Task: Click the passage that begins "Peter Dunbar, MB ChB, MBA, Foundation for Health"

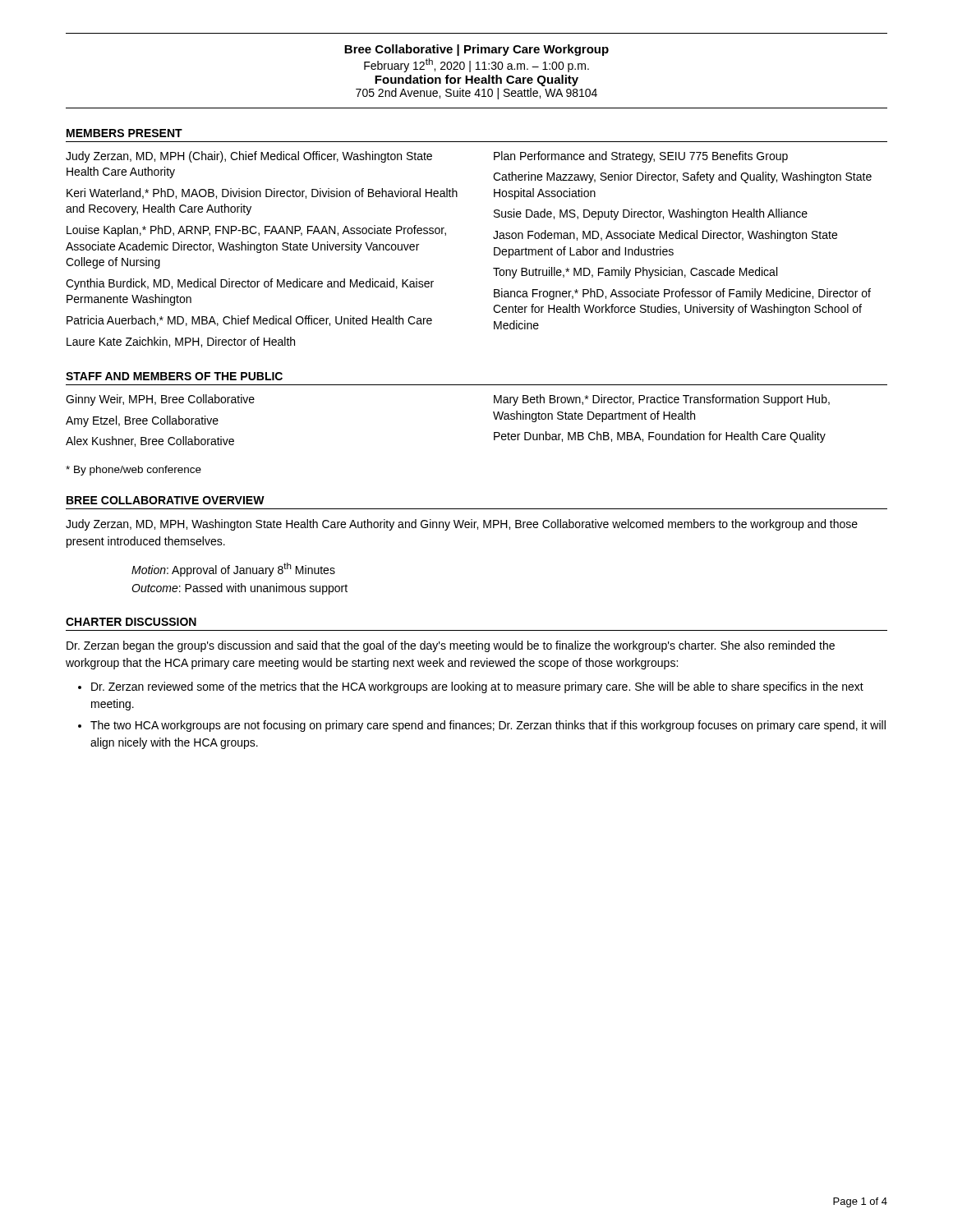Action: 659,436
